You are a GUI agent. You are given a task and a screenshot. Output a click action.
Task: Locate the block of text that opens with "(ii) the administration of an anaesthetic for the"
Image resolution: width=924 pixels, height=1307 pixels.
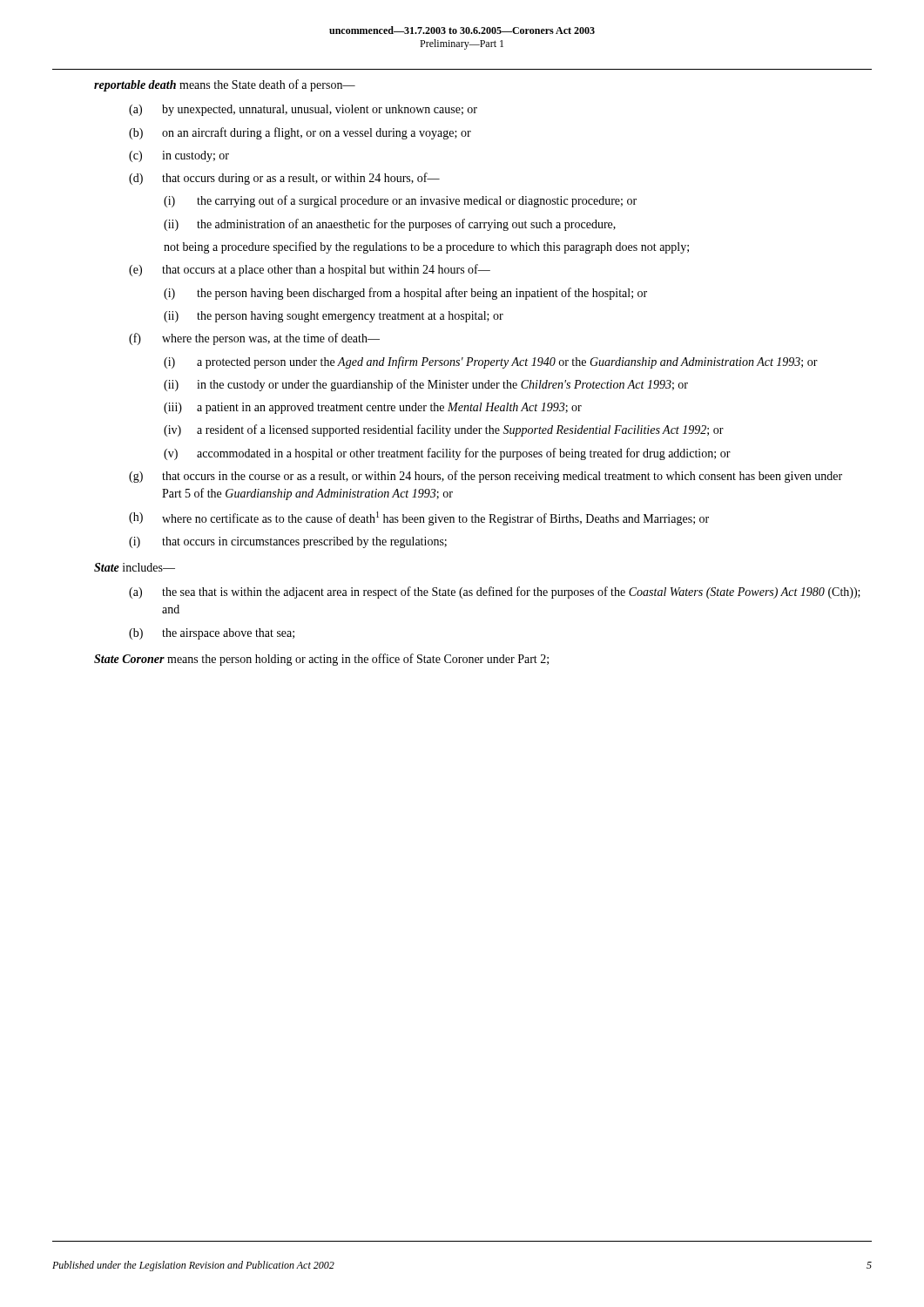[512, 225]
